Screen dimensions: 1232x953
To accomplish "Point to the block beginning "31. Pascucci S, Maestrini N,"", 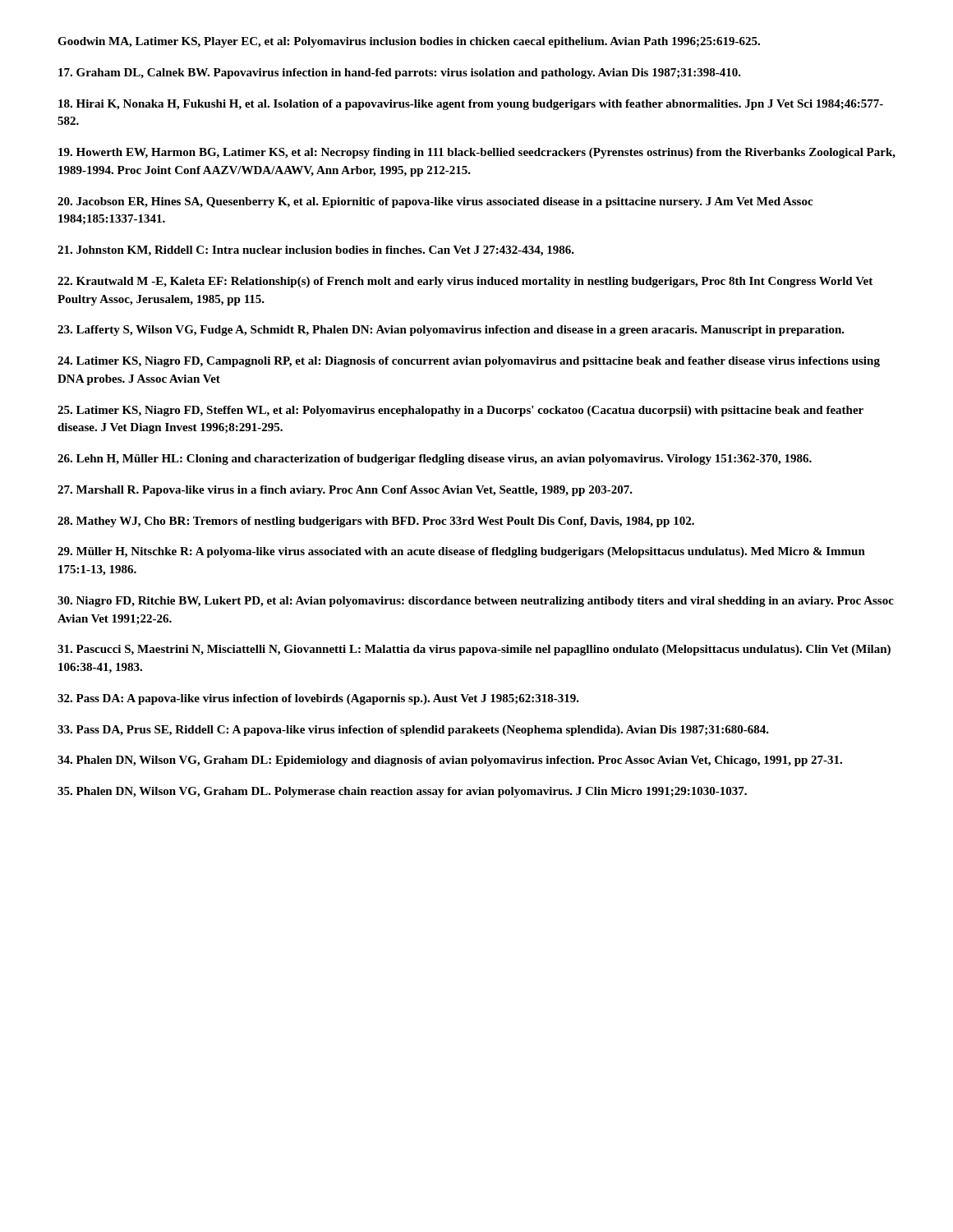I will [x=474, y=658].
